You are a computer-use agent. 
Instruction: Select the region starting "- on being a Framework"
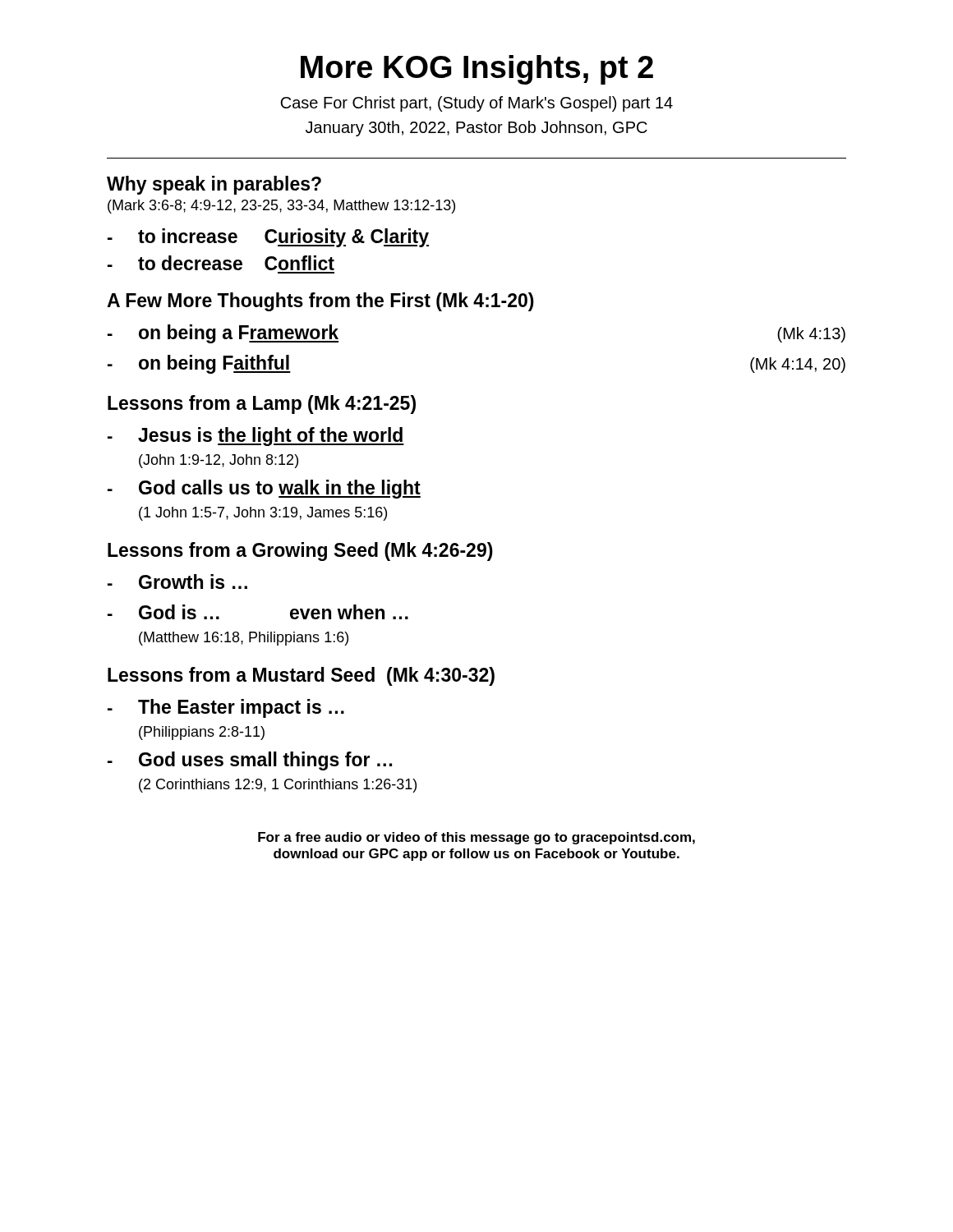point(227,334)
